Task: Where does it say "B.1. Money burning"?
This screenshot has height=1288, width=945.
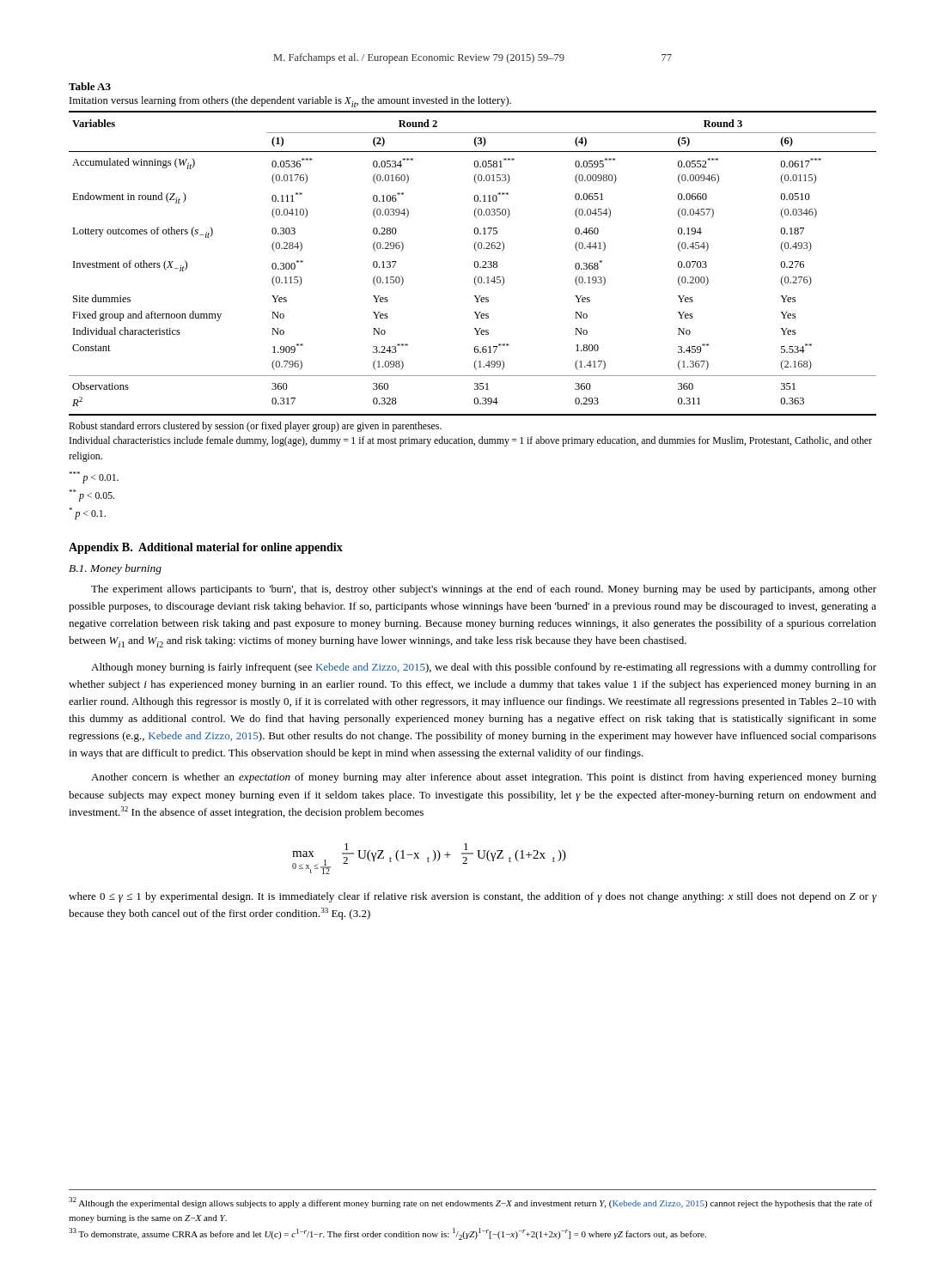Action: [115, 568]
